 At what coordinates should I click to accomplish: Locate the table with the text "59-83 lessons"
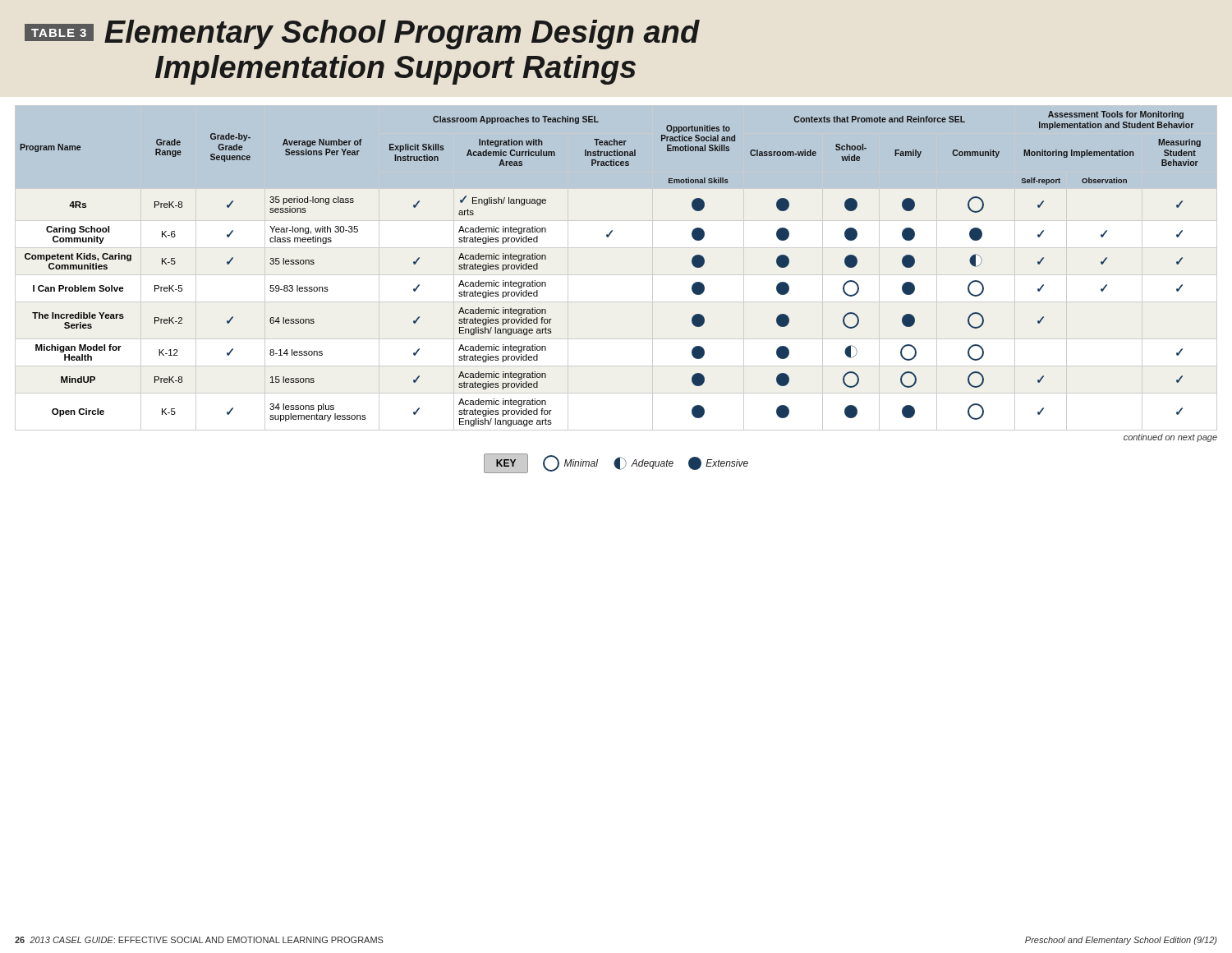click(x=616, y=264)
